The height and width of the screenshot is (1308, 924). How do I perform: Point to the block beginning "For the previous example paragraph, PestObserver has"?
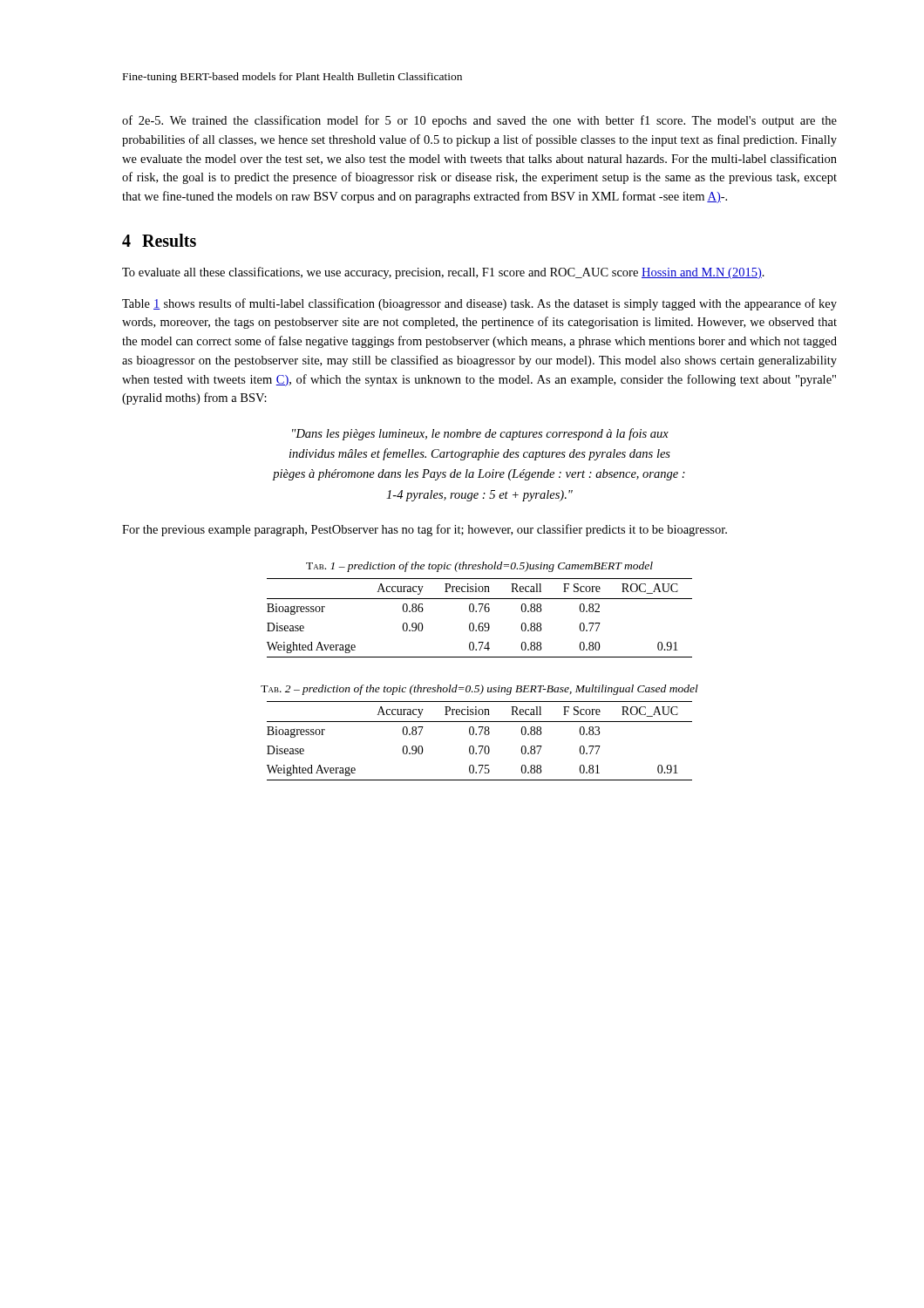425,529
